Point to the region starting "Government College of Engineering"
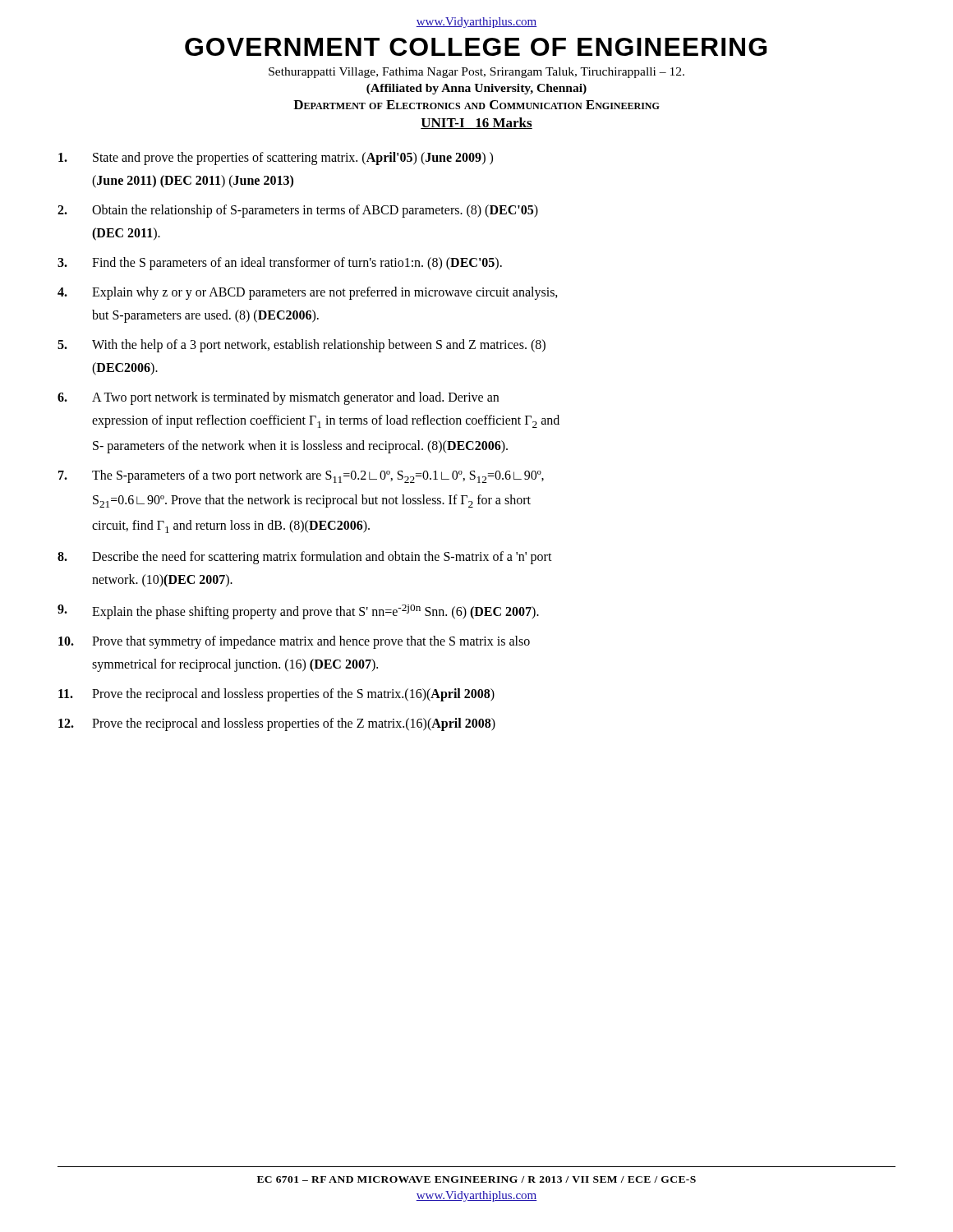The image size is (953, 1232). point(476,47)
